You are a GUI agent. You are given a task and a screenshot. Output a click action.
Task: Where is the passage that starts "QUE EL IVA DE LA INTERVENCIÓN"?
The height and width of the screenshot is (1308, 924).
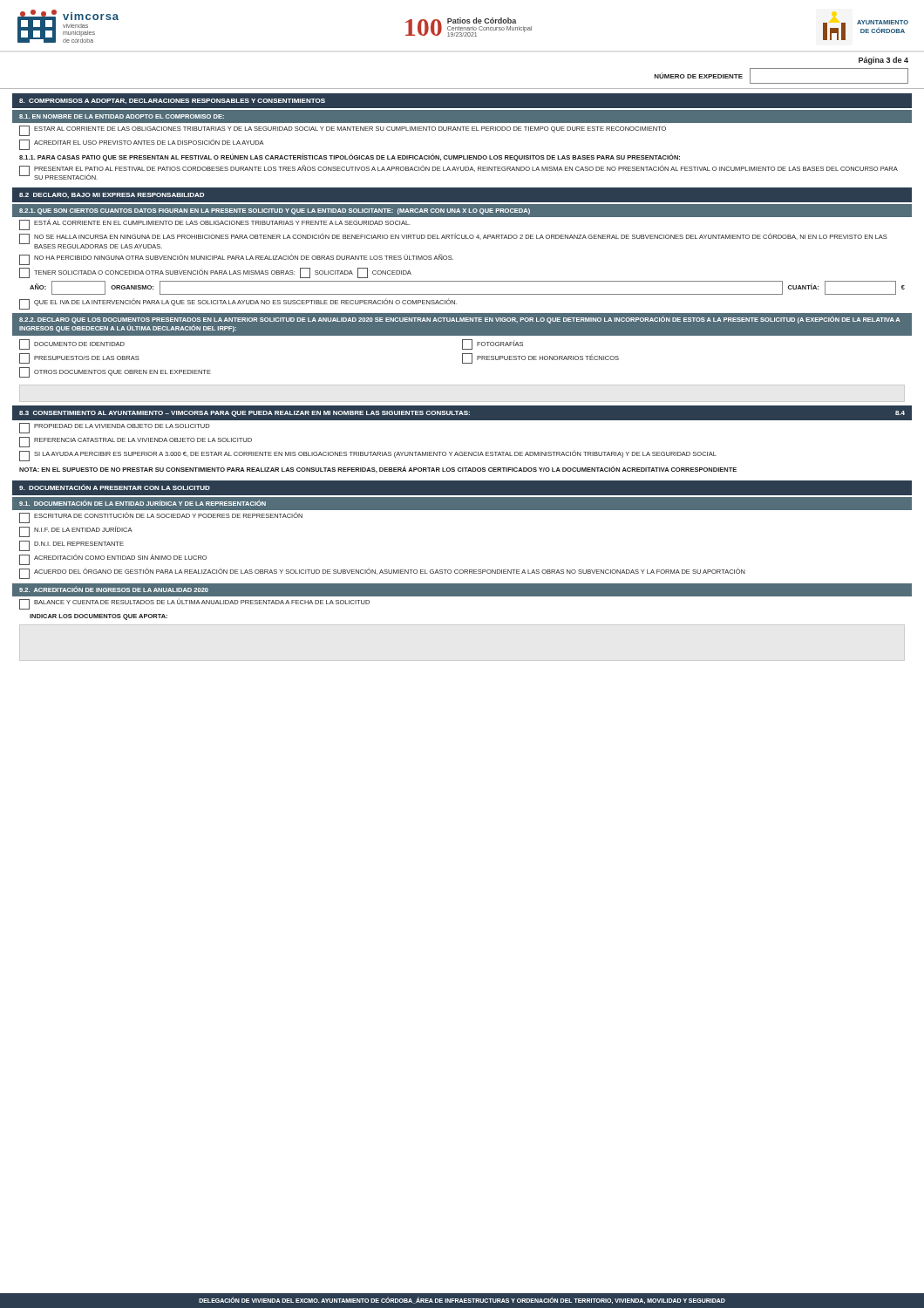(238, 304)
